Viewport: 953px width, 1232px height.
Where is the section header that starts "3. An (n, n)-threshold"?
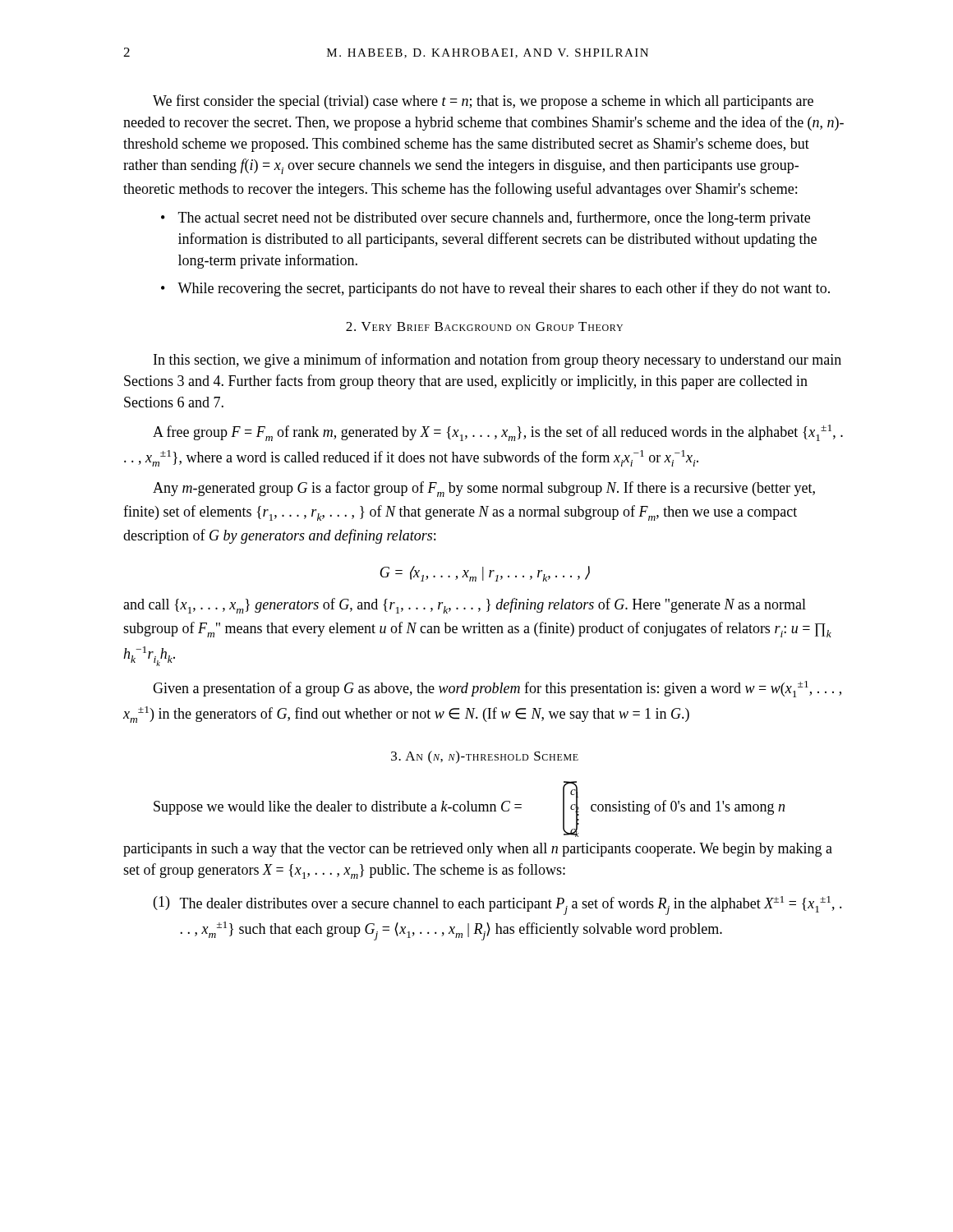485,756
